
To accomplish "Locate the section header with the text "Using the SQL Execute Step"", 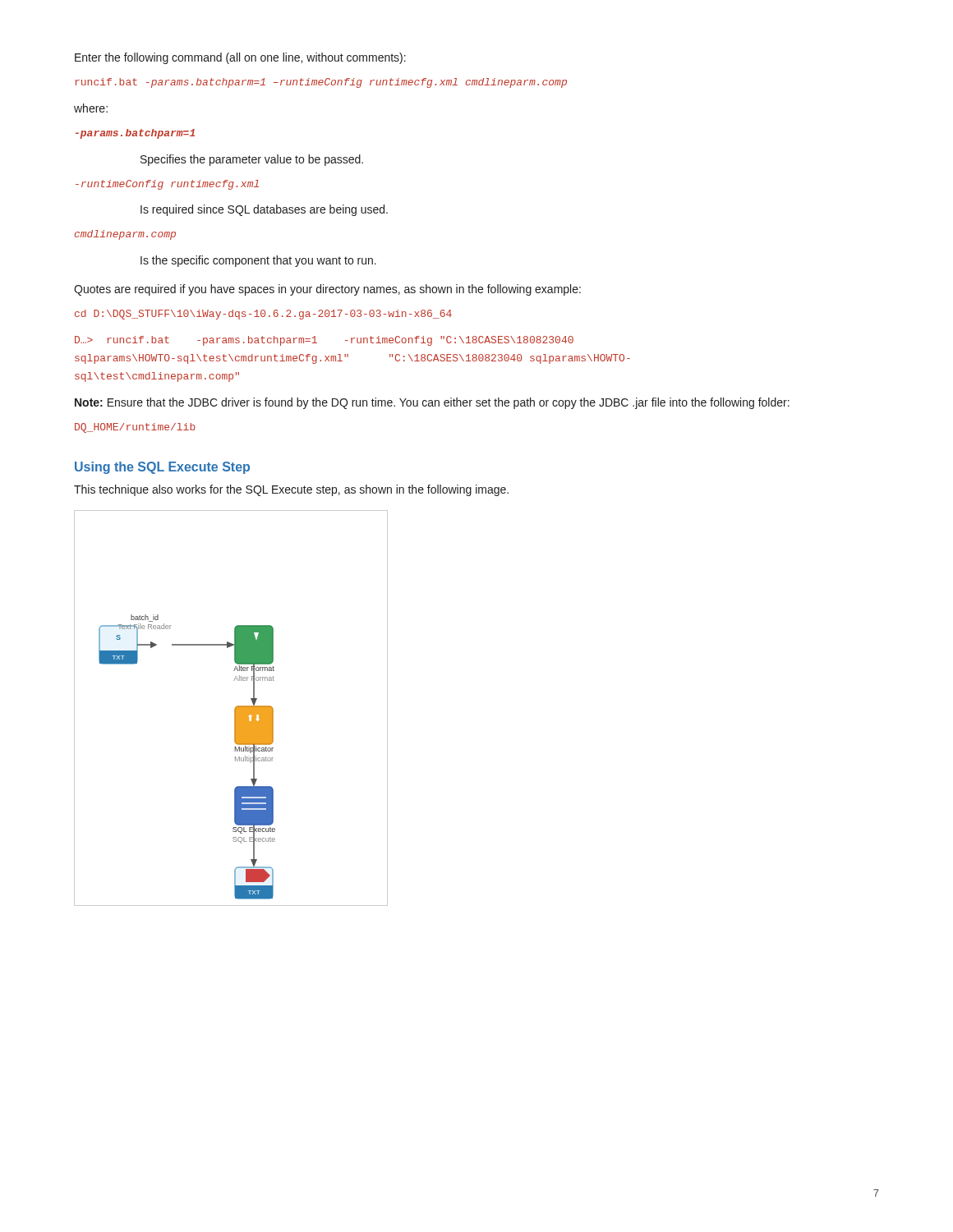I will click(162, 467).
